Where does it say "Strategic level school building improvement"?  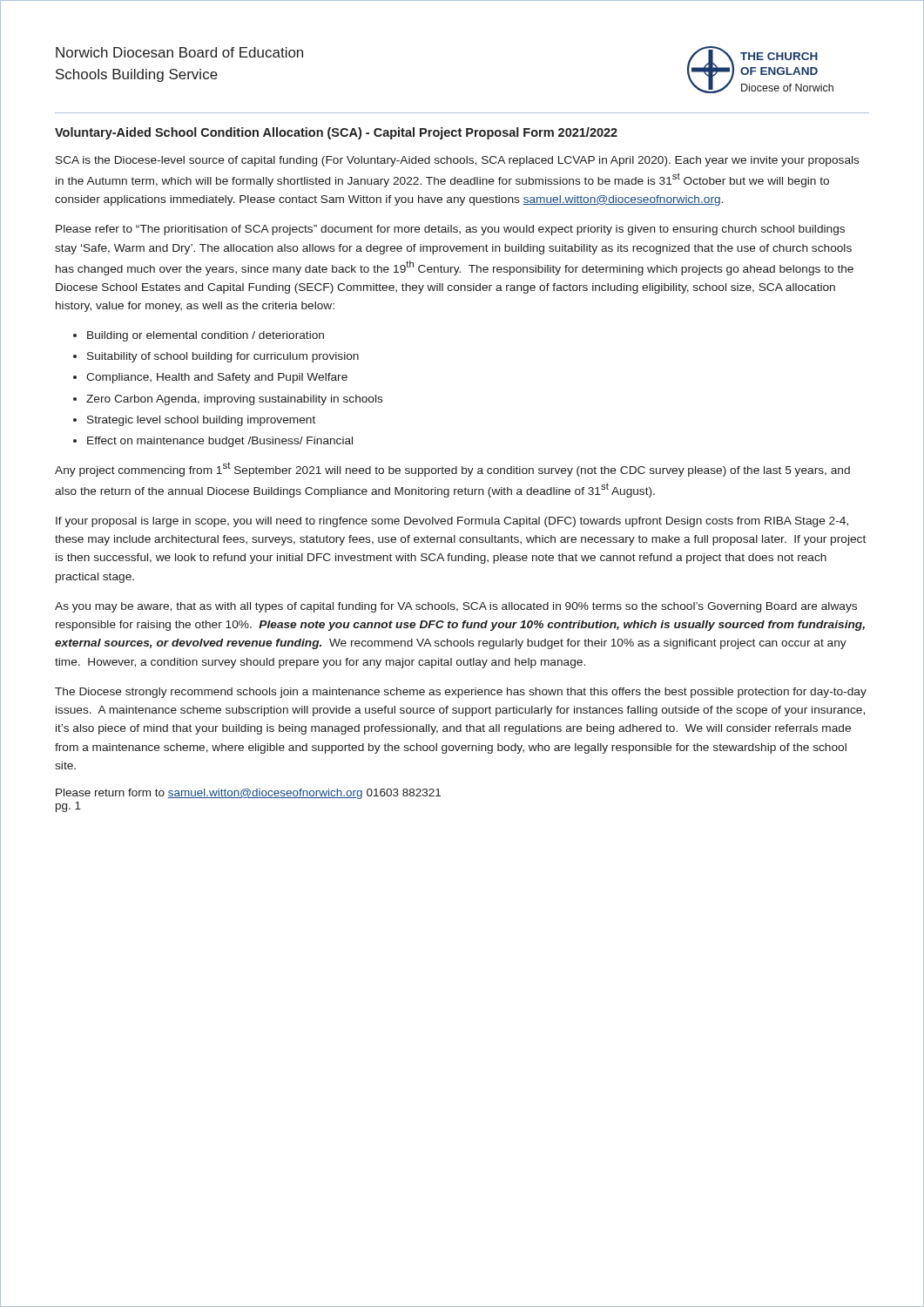coord(201,420)
